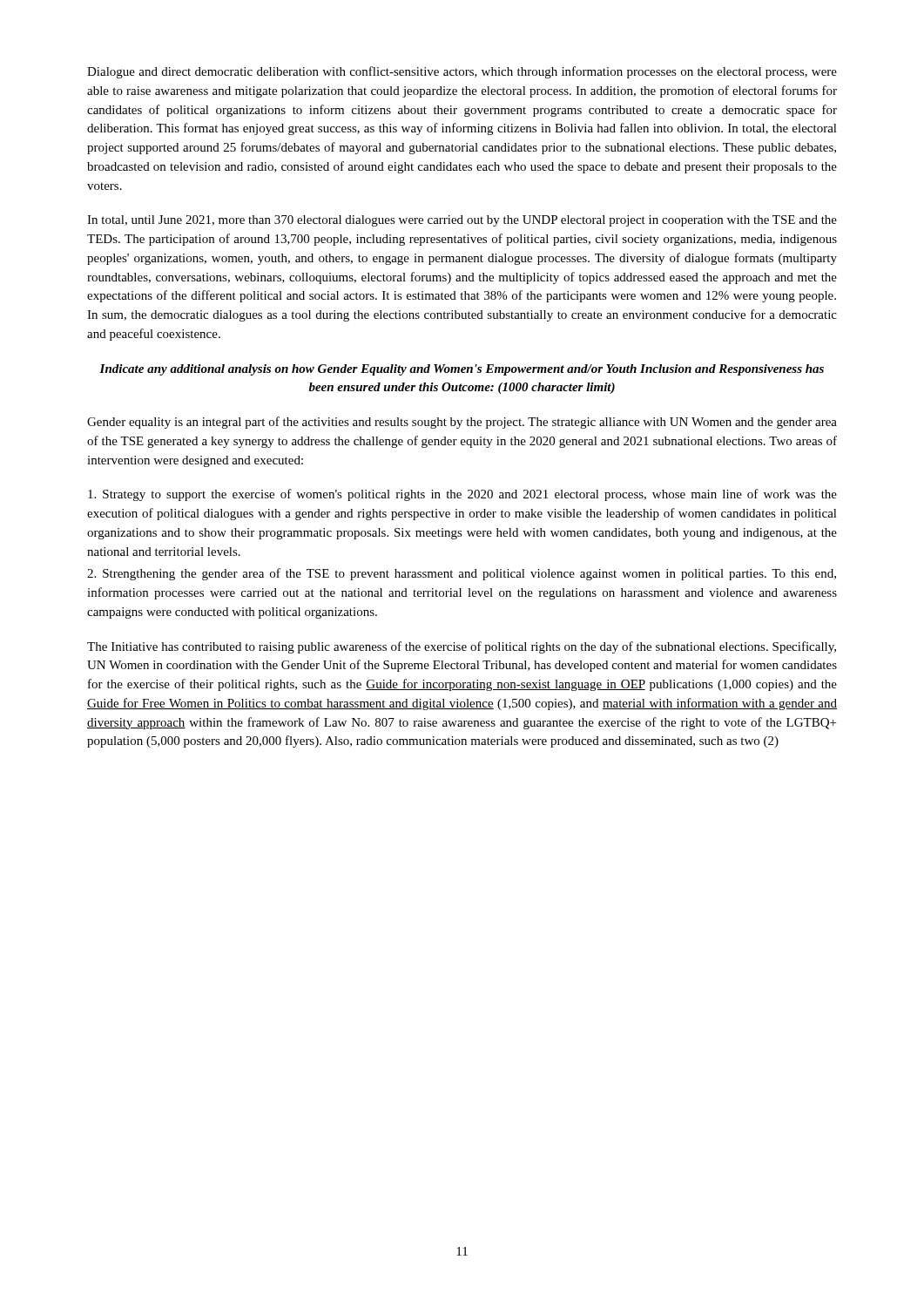Click on the element starting "Indicate any additional analysis on how Gender Equality"
This screenshot has height=1307, width=924.
click(x=462, y=378)
